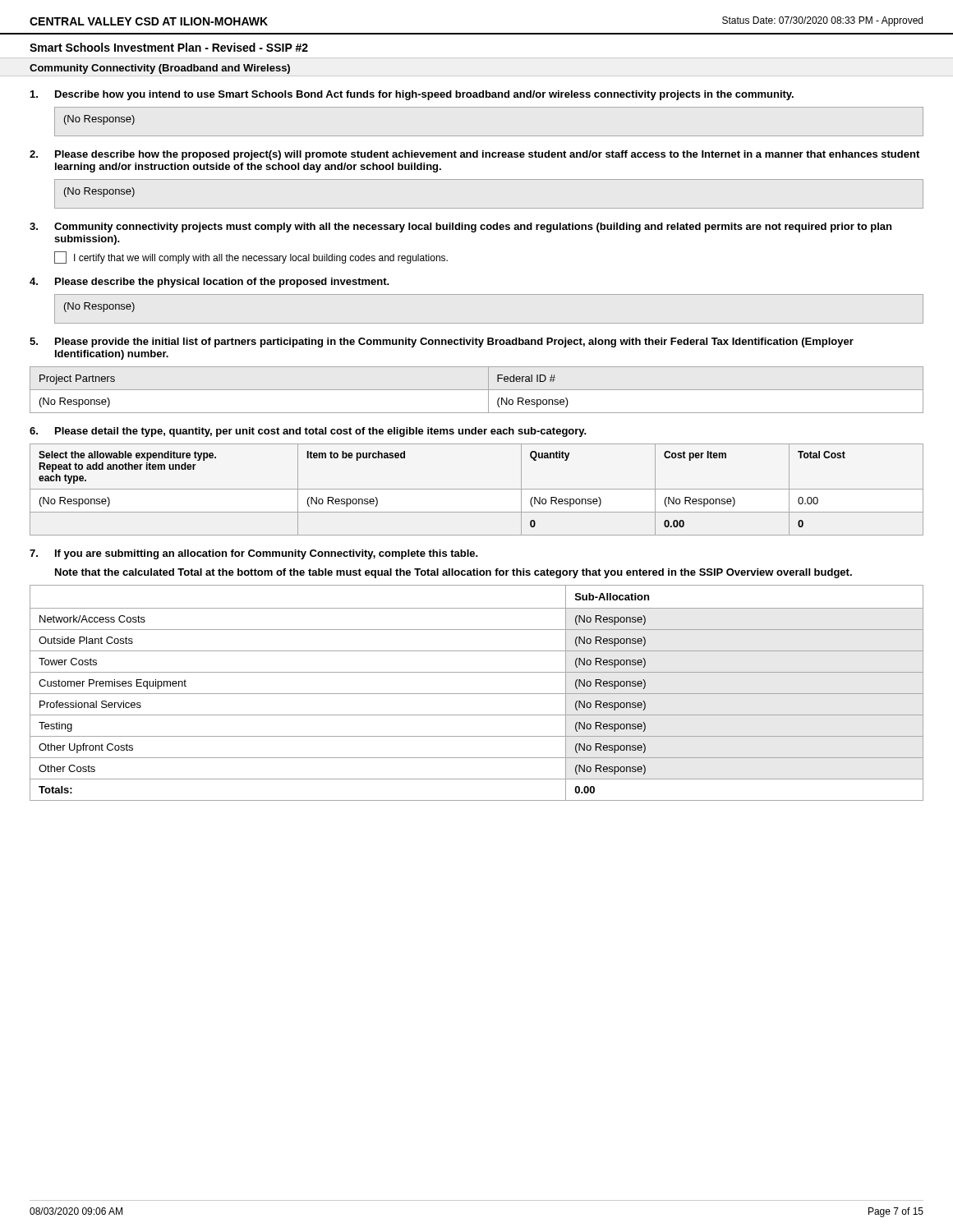The width and height of the screenshot is (953, 1232).
Task: Click on the element starting "I certify that we"
Action: [251, 257]
